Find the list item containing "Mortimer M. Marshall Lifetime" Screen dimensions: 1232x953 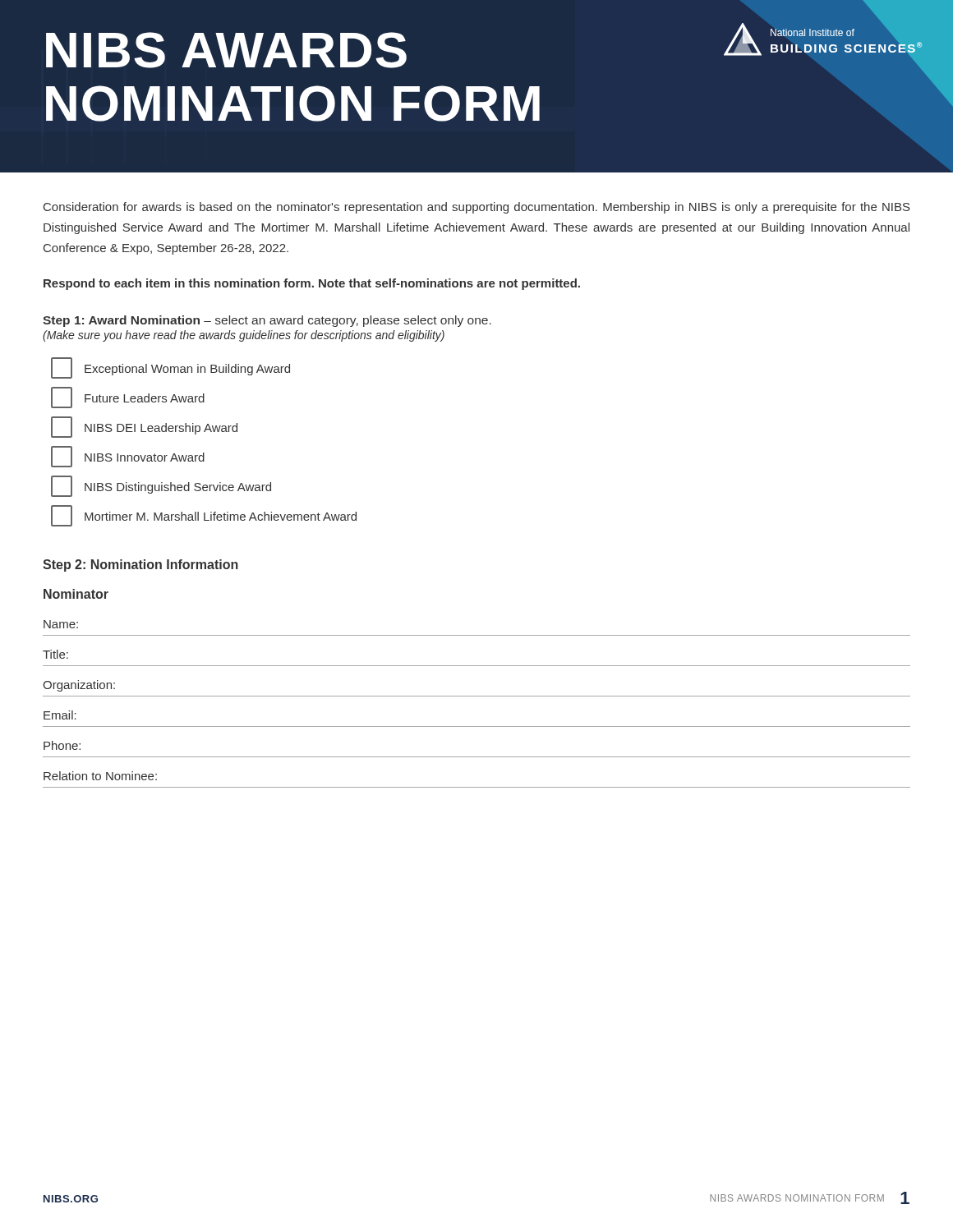(x=204, y=516)
